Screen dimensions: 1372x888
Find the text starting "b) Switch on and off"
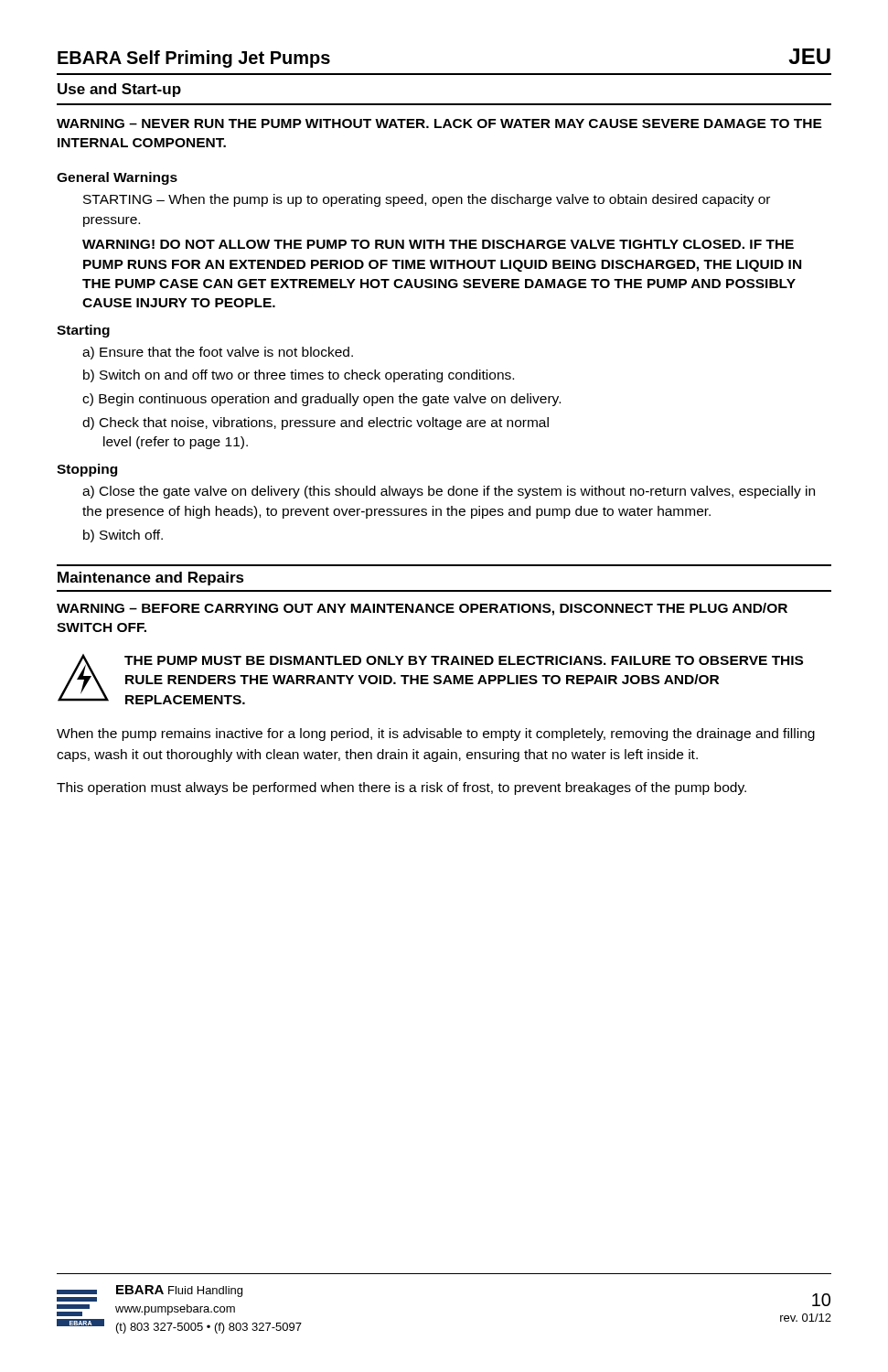tap(299, 375)
